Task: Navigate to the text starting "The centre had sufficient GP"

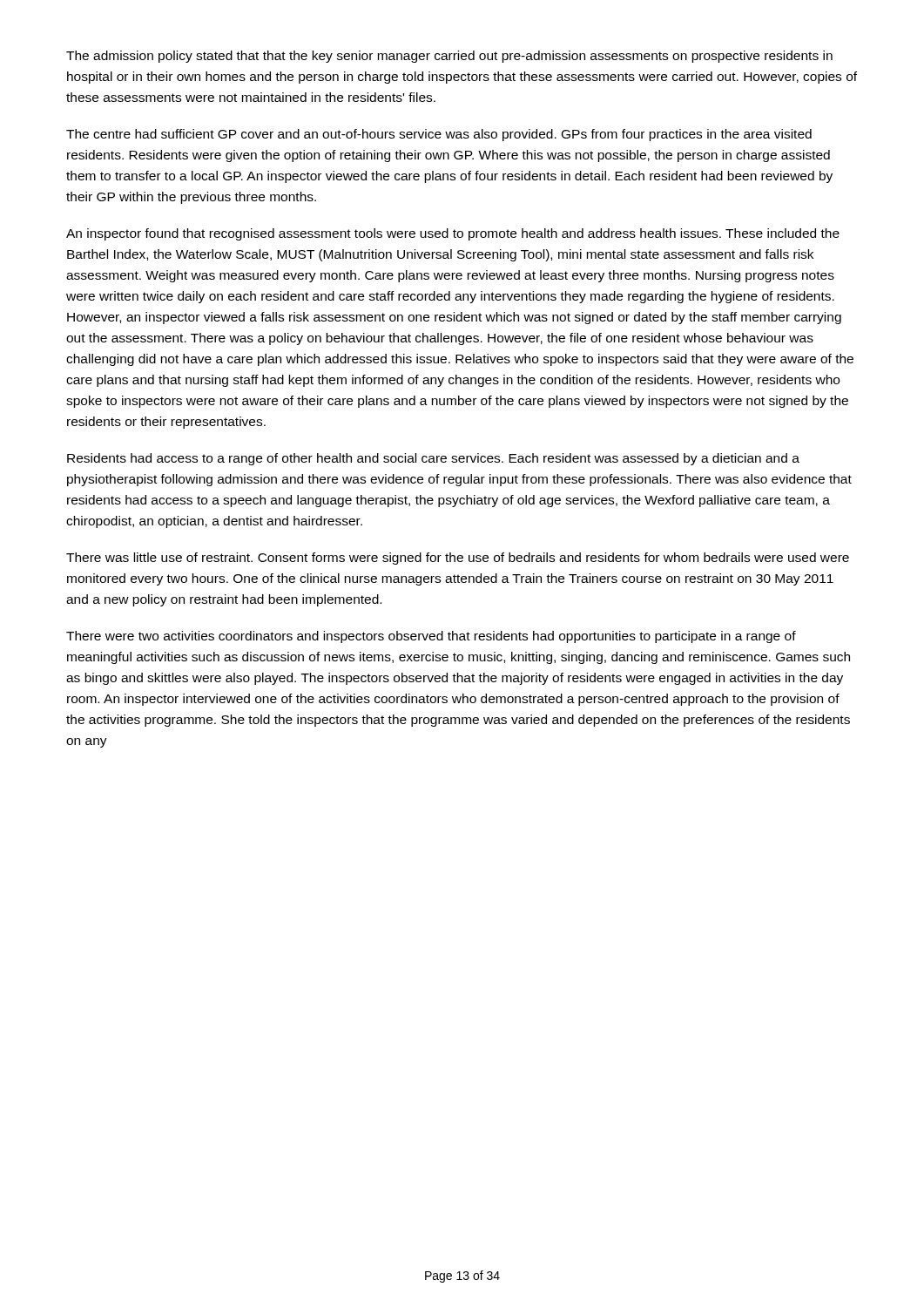Action: 449,165
